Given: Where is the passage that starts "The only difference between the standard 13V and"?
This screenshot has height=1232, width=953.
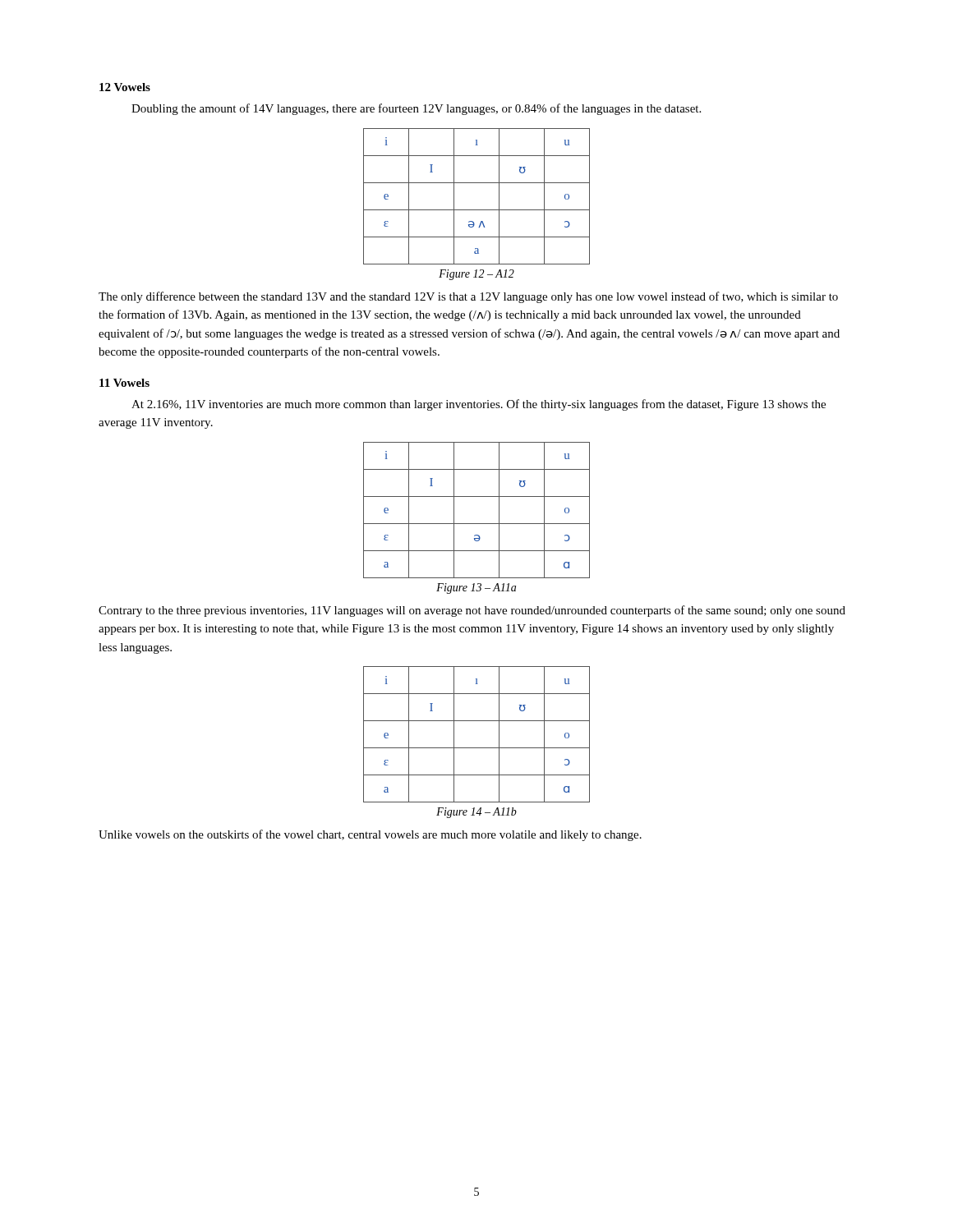Looking at the screenshot, I should (x=469, y=324).
